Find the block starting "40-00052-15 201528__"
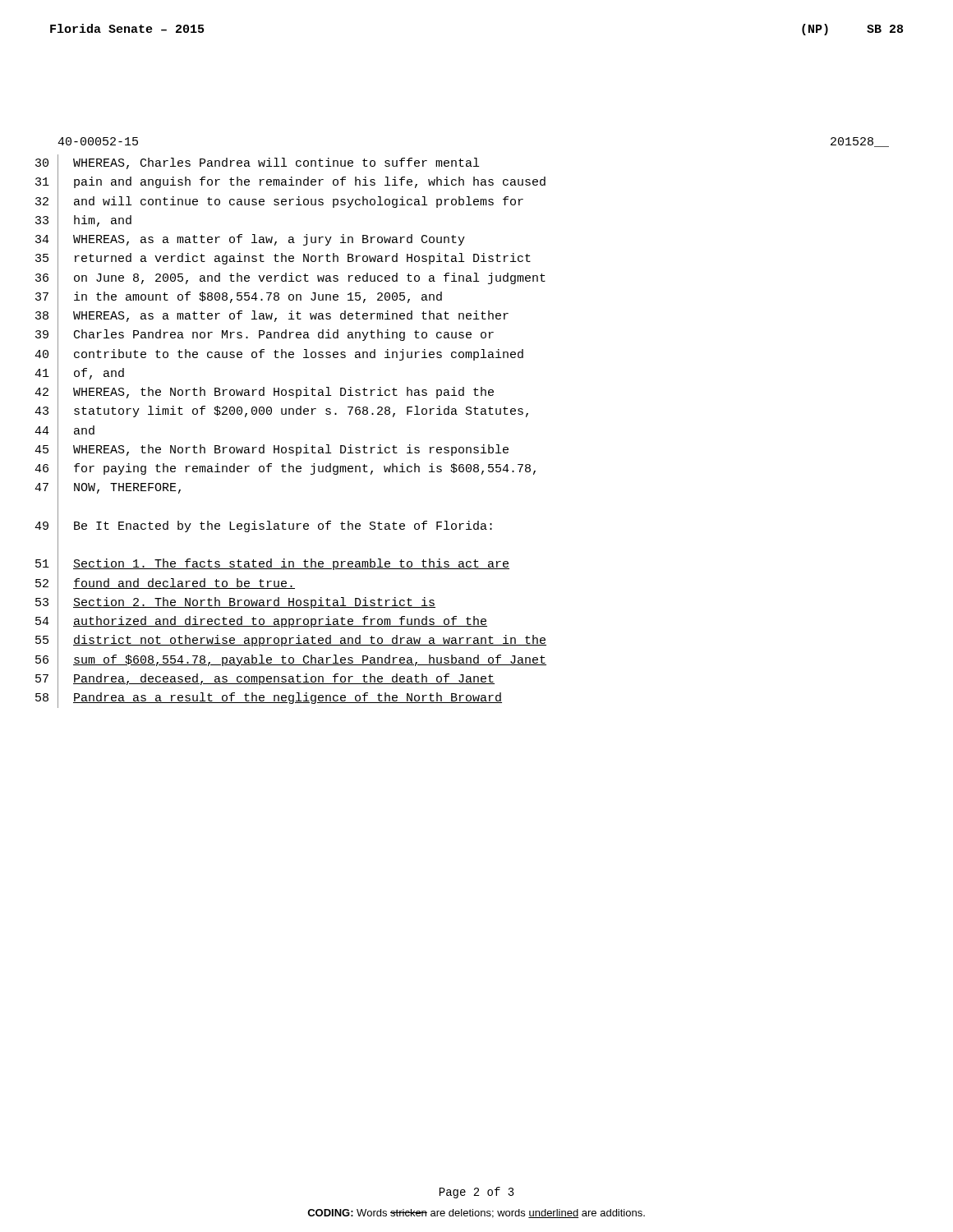This screenshot has width=953, height=1232. [x=98, y=142]
